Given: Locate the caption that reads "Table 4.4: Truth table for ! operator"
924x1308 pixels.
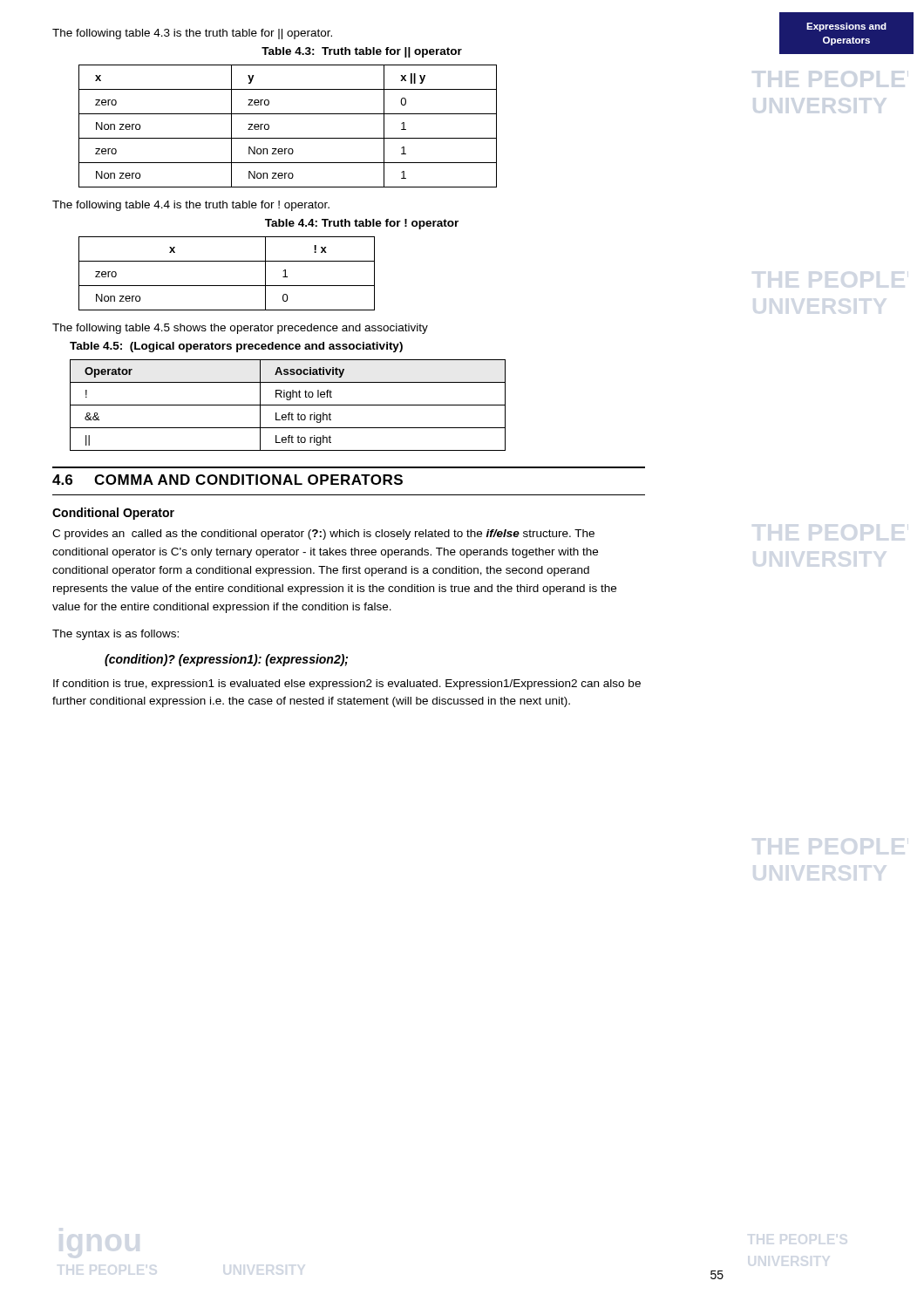Looking at the screenshot, I should point(362,223).
